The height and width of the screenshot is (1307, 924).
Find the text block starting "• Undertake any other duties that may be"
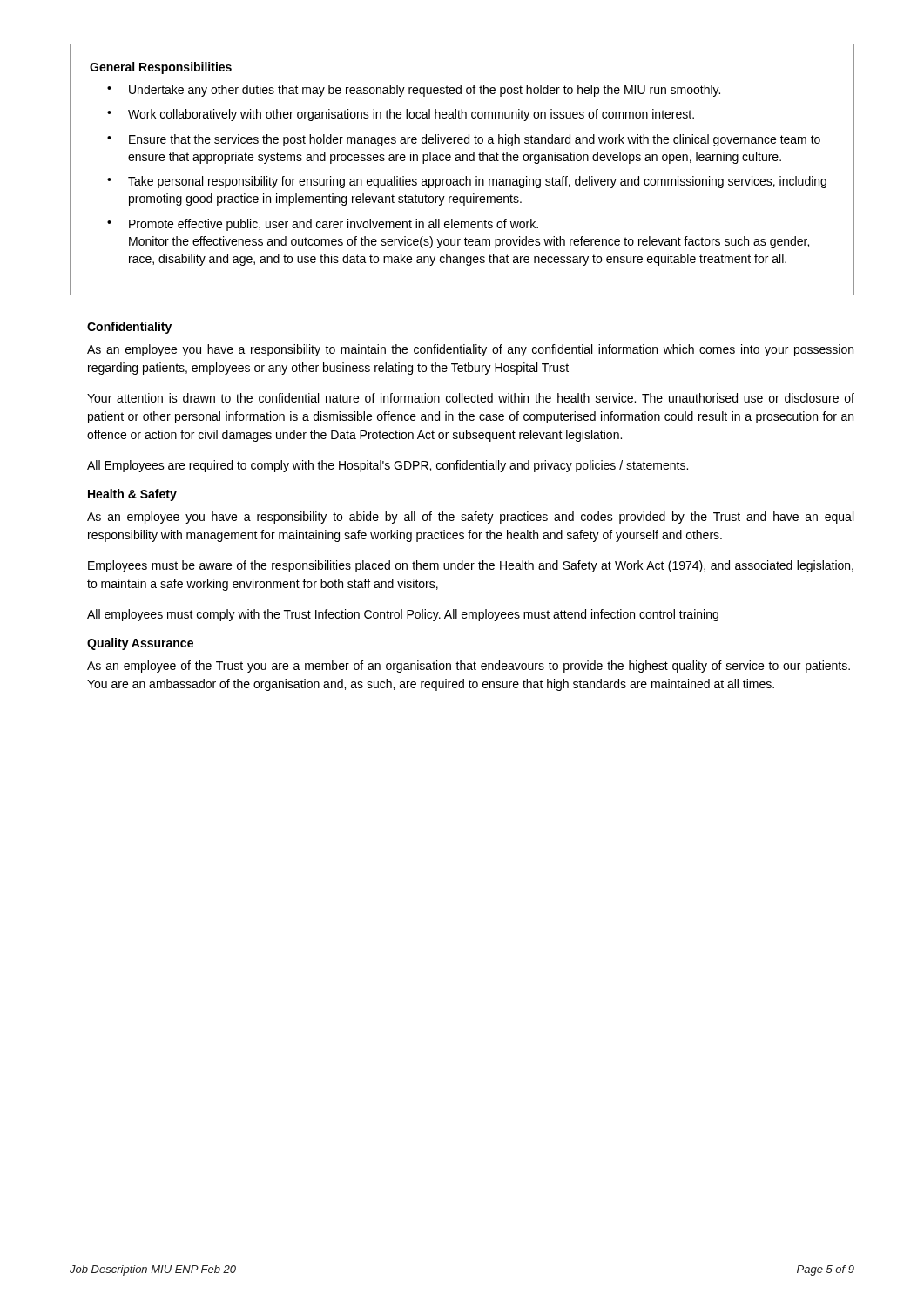[x=471, y=90]
